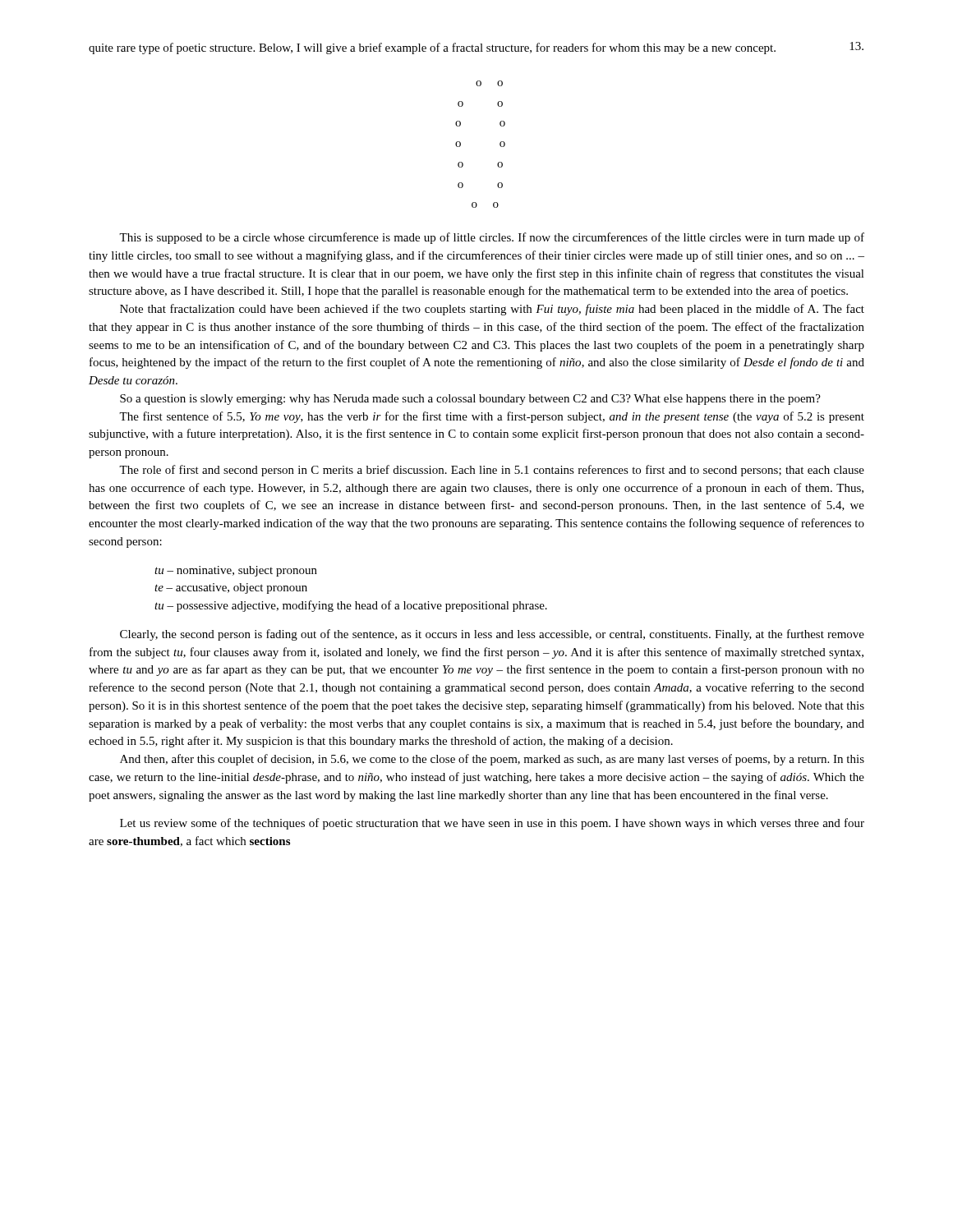
Task: Locate the text block that reads "quite rare type of poetic"
Action: [x=476, y=48]
